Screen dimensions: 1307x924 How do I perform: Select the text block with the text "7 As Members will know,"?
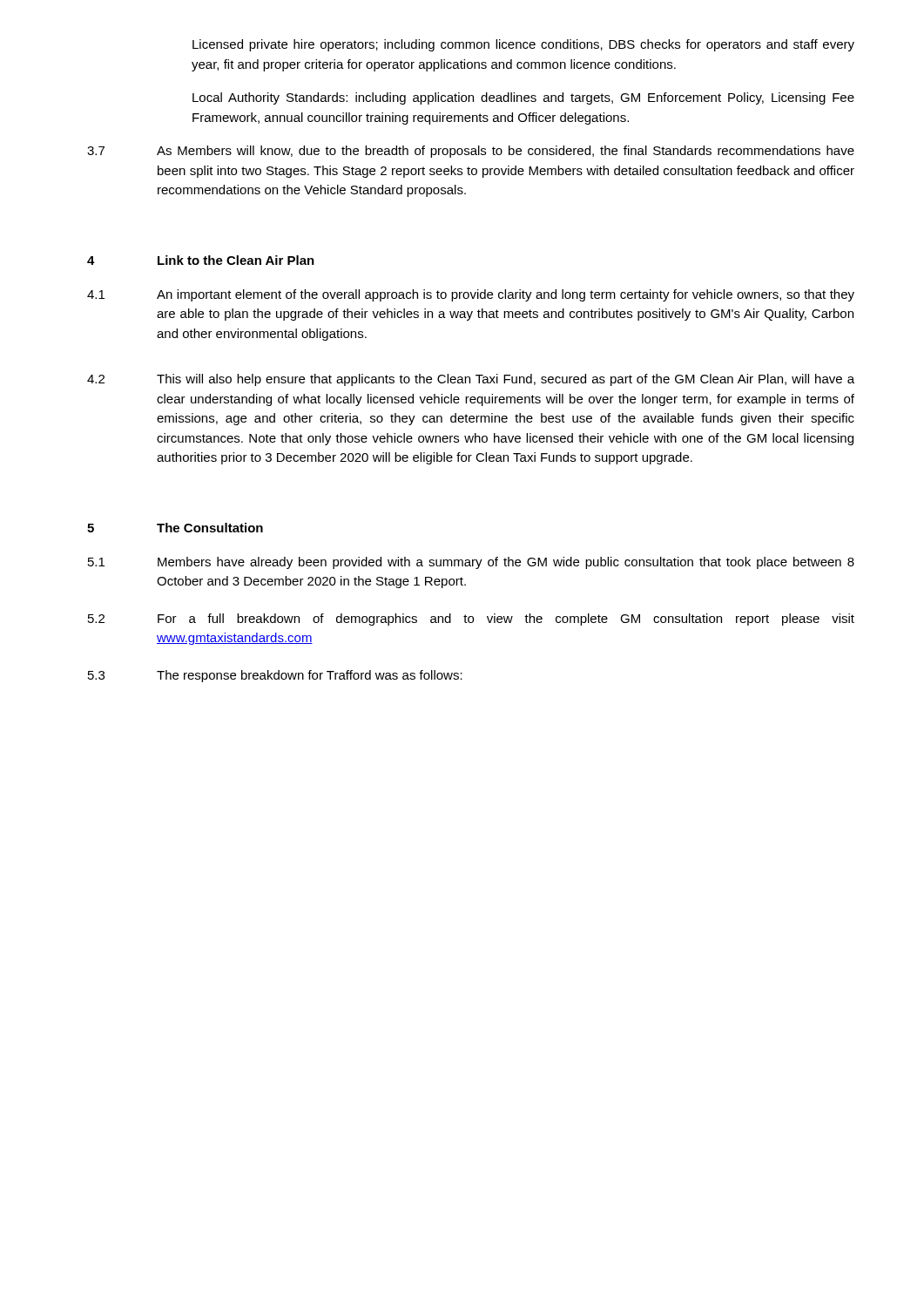point(471,171)
